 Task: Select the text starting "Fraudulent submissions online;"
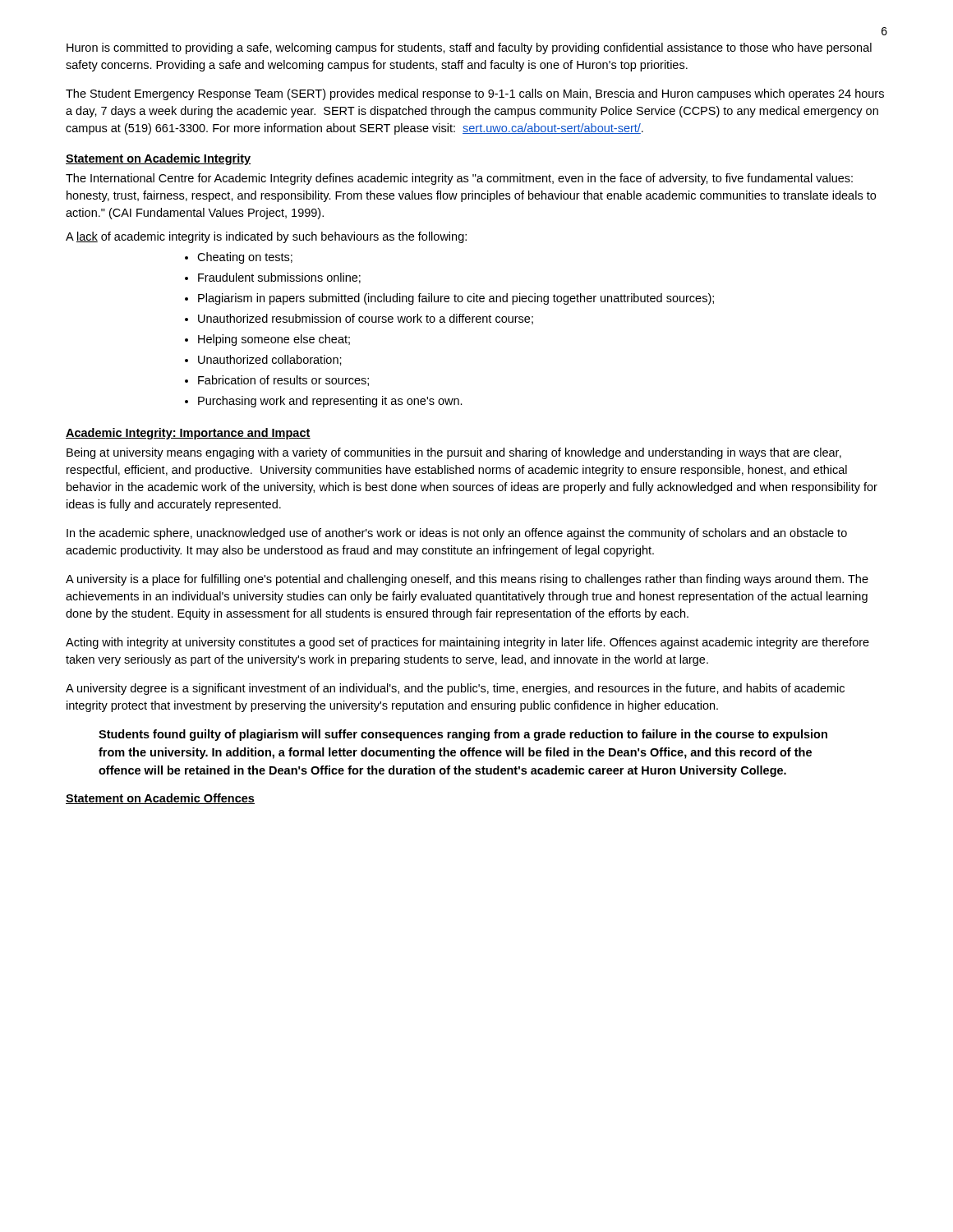click(x=279, y=278)
